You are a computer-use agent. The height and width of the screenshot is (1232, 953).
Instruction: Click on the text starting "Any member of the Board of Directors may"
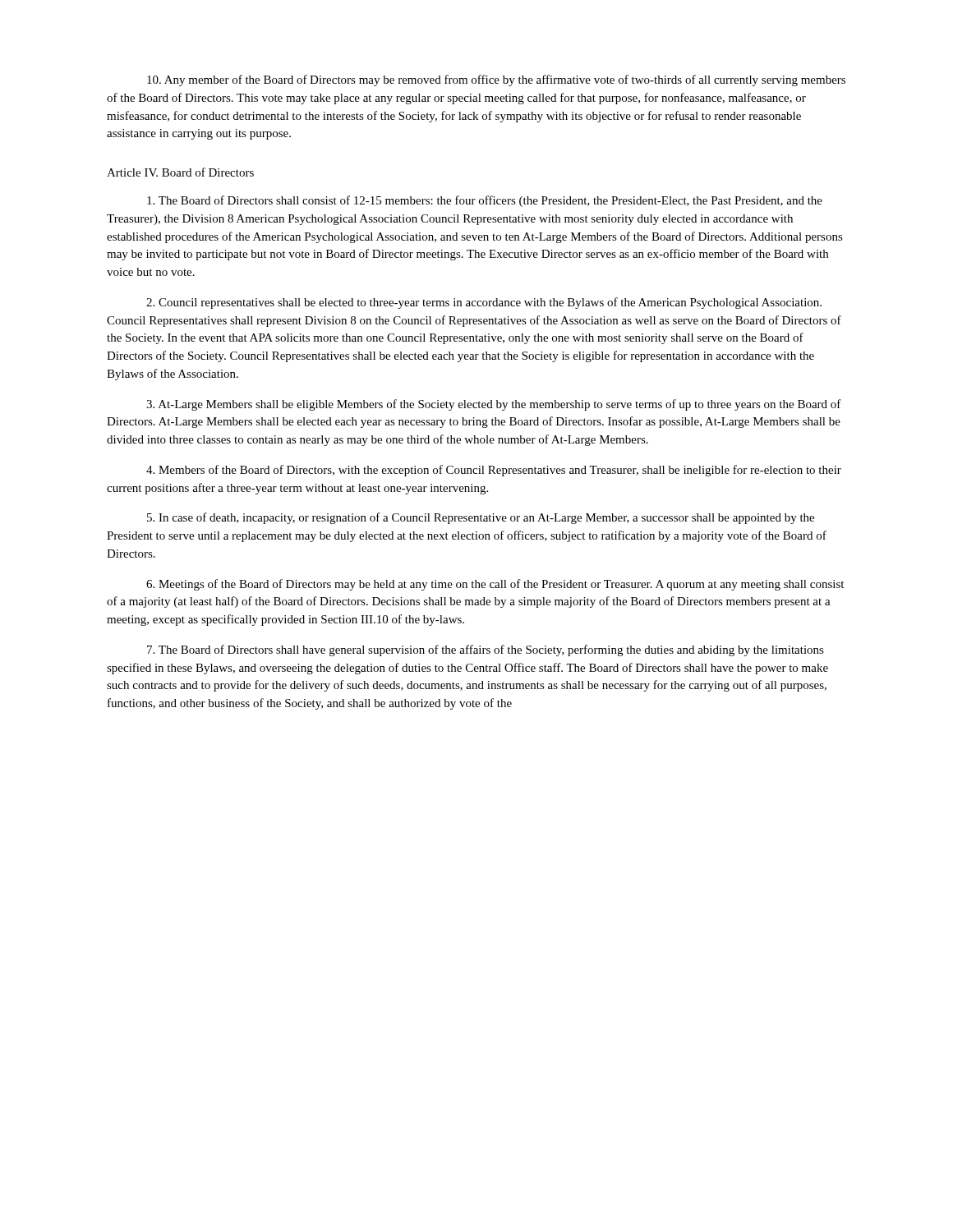point(476,107)
